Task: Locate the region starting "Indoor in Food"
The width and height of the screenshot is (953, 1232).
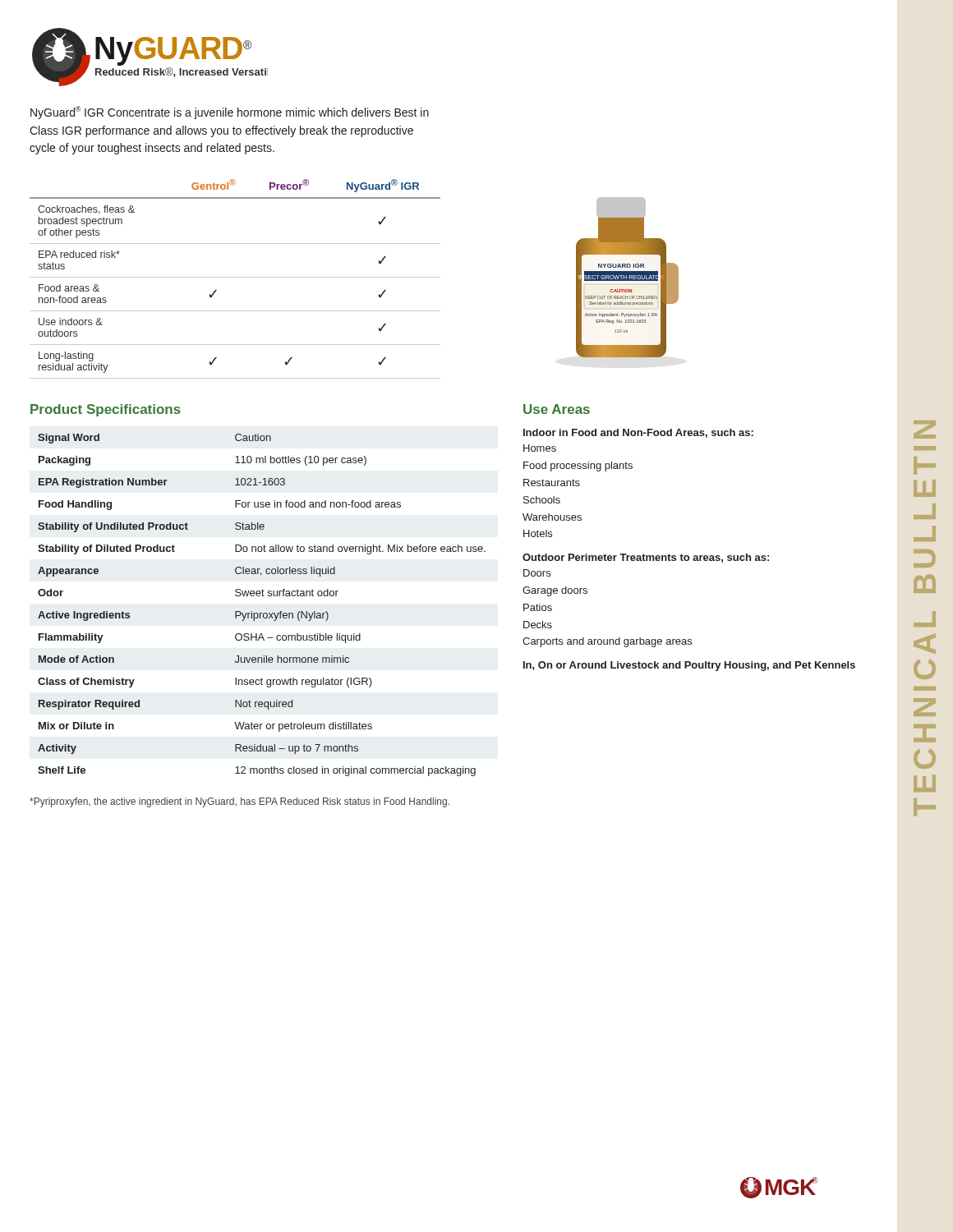Action: coord(638,433)
